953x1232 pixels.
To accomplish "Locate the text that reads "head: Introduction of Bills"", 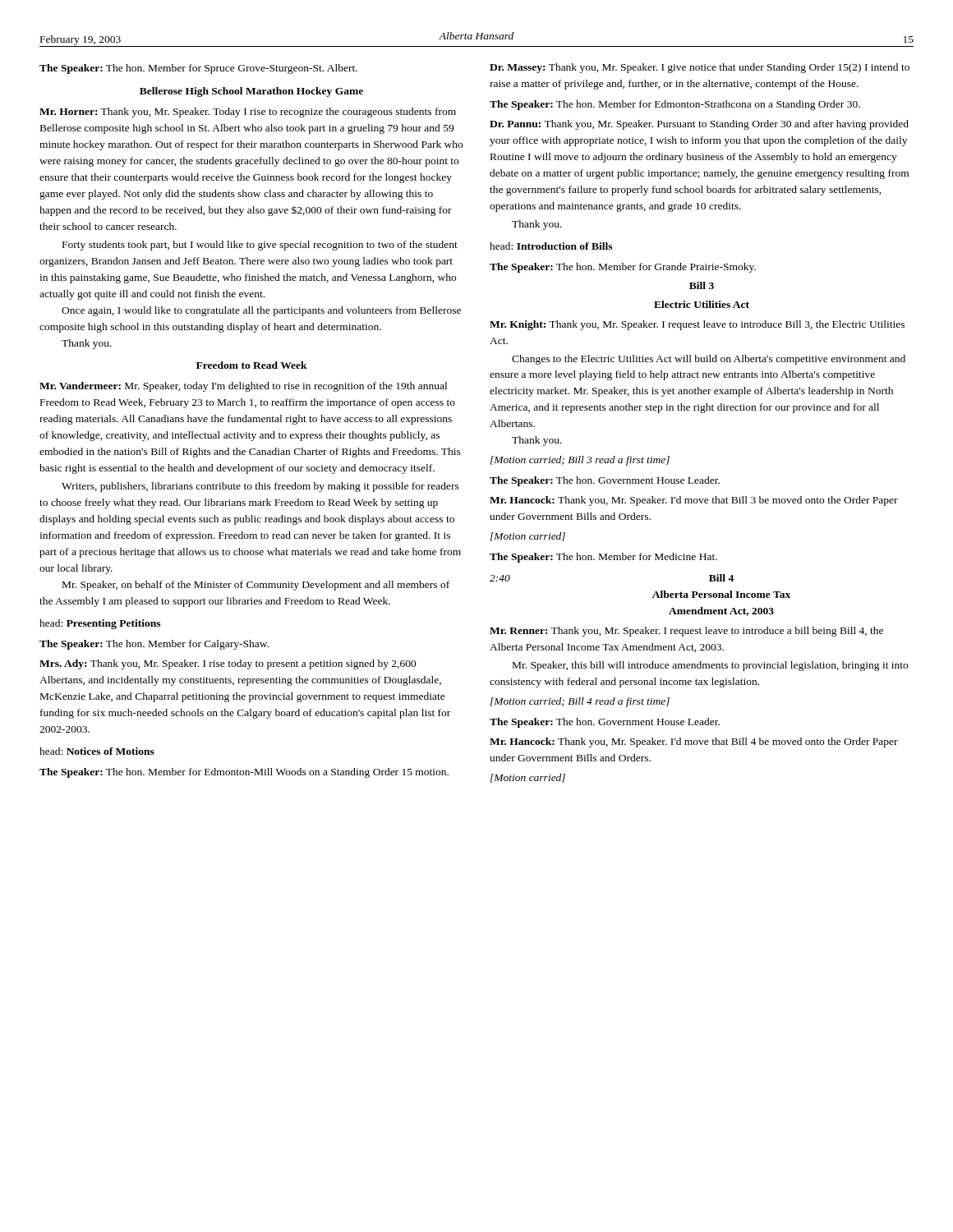I will (551, 246).
